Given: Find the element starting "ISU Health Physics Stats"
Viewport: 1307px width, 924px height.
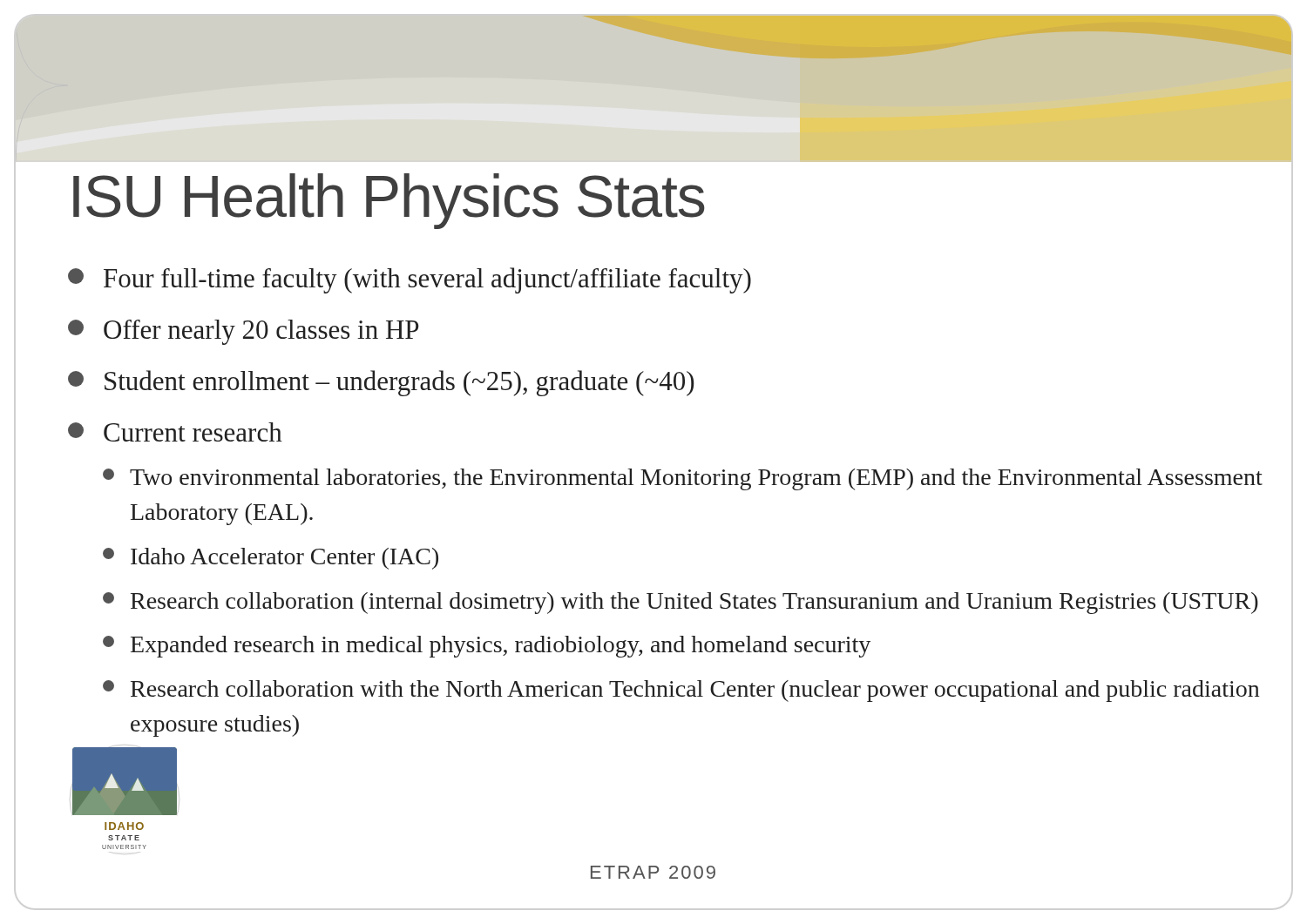Looking at the screenshot, I should (387, 196).
